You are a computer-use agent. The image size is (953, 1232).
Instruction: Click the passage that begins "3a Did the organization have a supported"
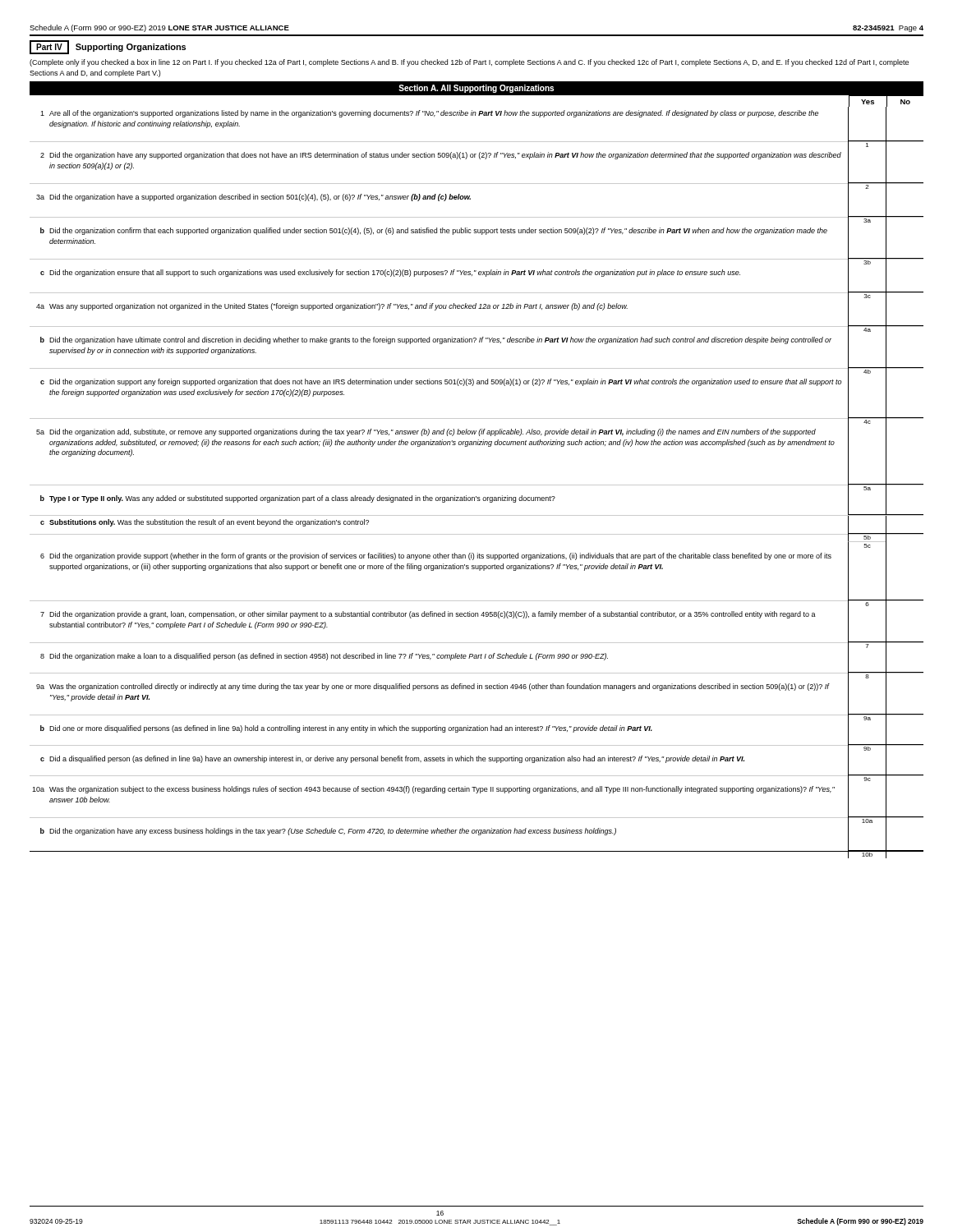click(476, 204)
